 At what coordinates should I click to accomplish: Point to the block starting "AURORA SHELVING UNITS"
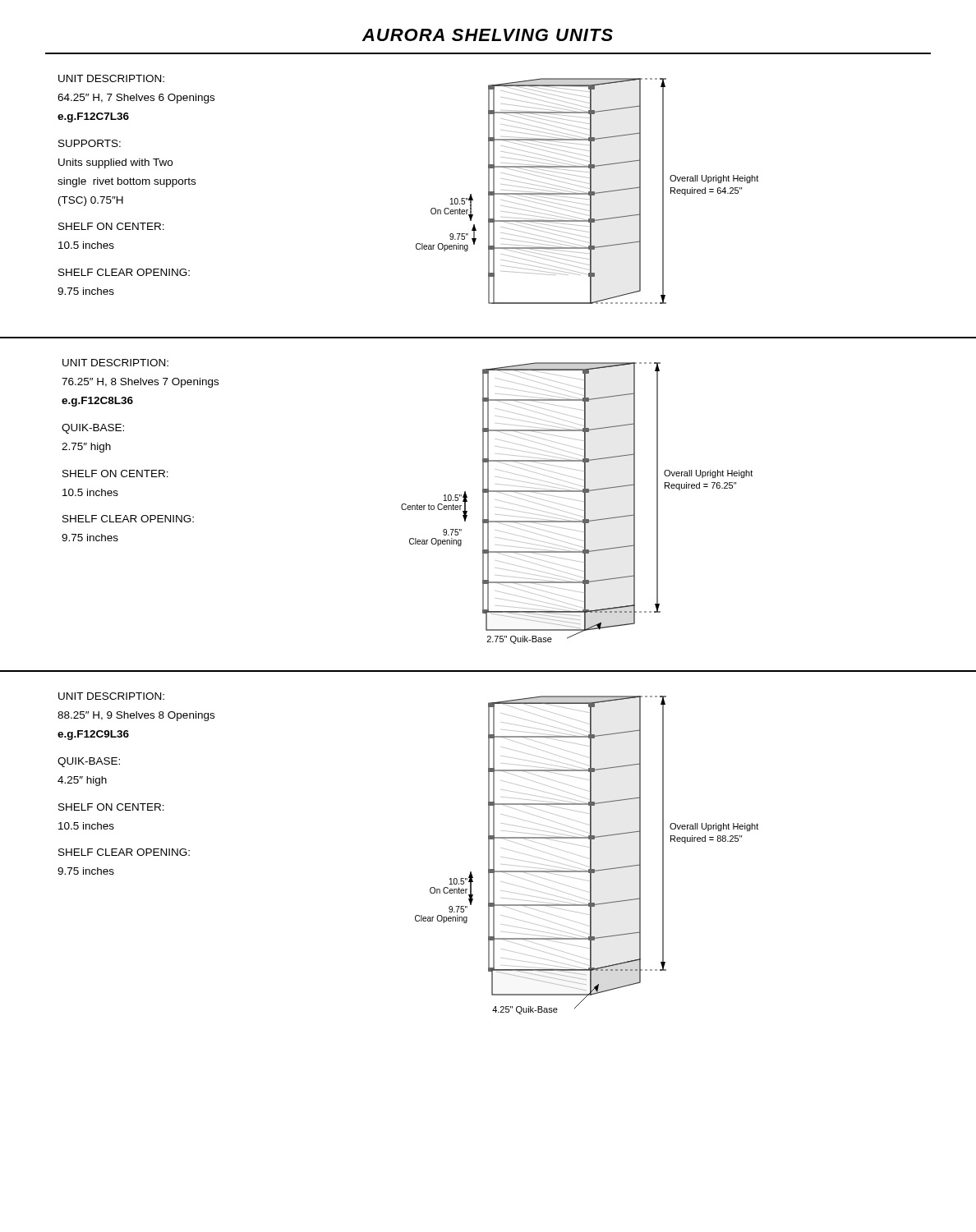pyautogui.click(x=488, y=35)
